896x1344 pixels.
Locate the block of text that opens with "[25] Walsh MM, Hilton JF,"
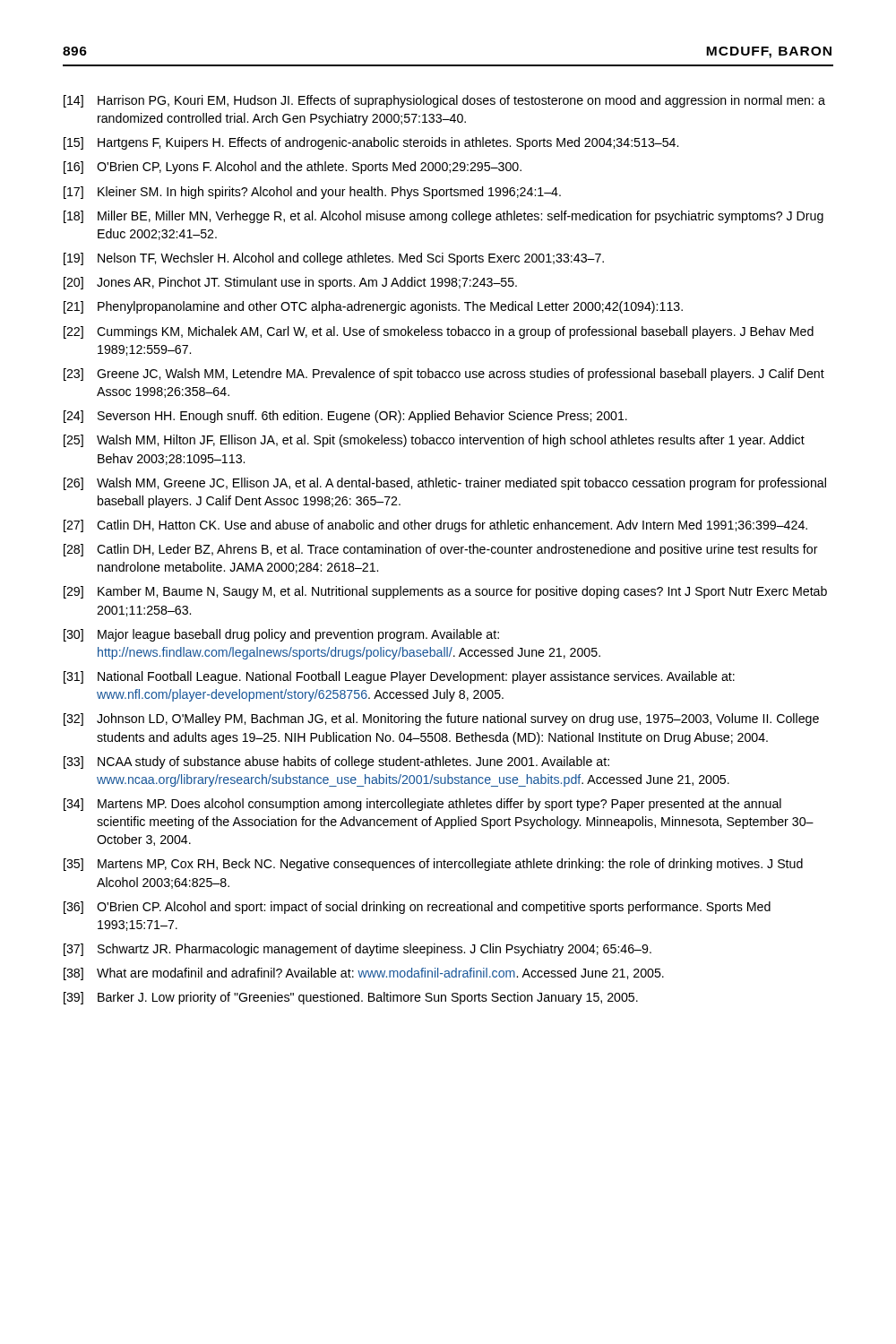tap(448, 449)
